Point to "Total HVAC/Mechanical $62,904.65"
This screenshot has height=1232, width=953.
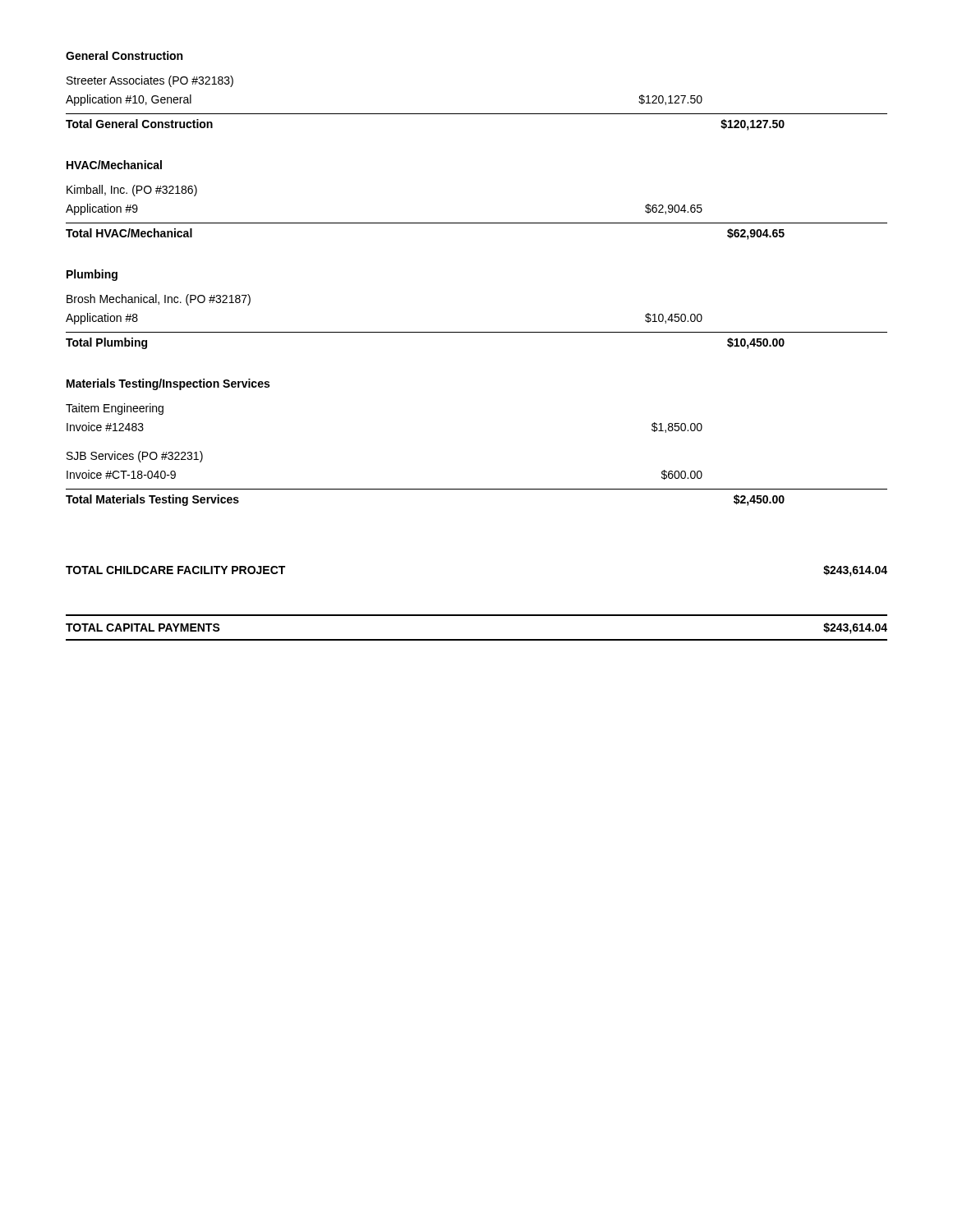pyautogui.click(x=425, y=233)
